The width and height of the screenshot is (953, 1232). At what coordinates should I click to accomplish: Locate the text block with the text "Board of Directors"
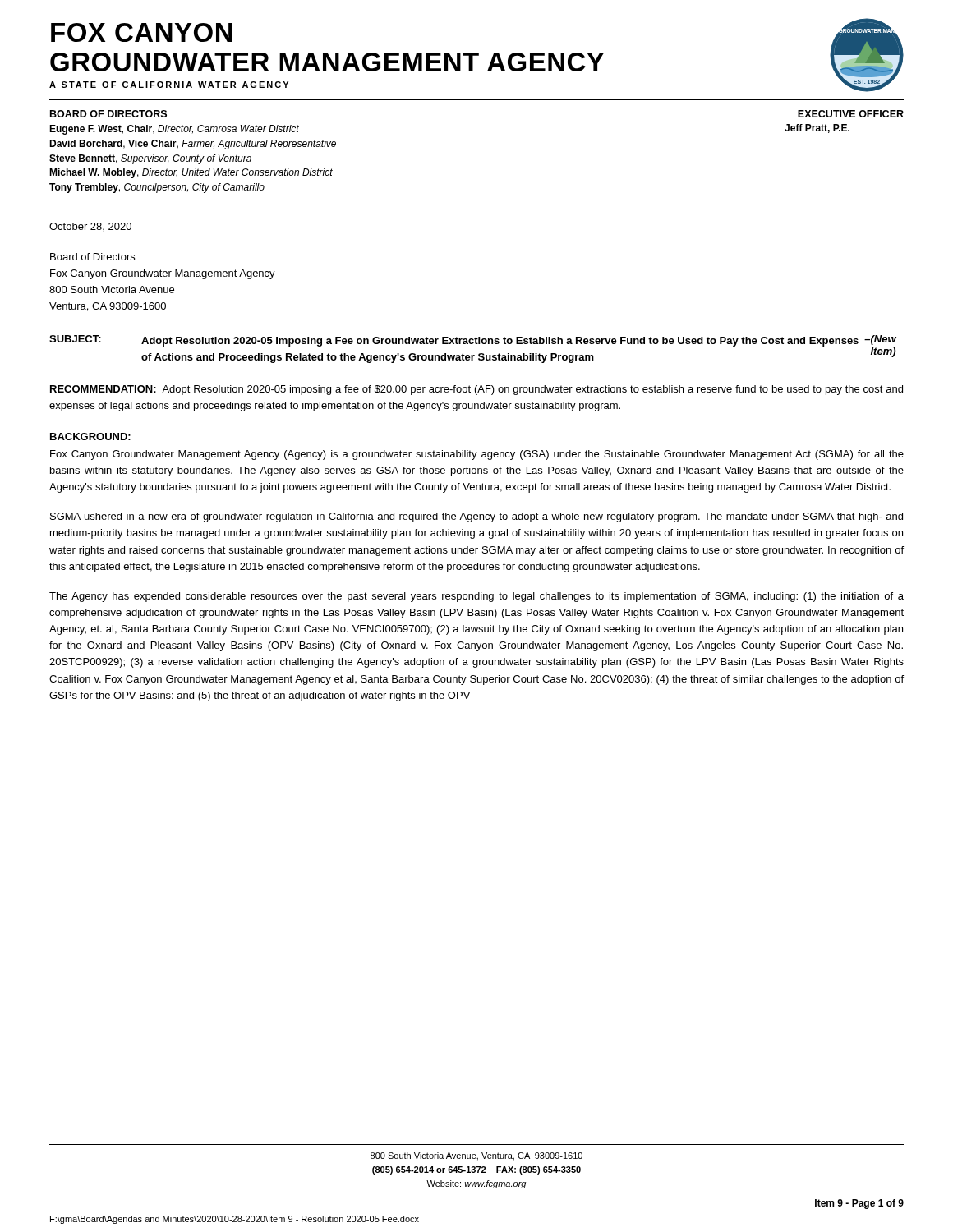tap(162, 281)
